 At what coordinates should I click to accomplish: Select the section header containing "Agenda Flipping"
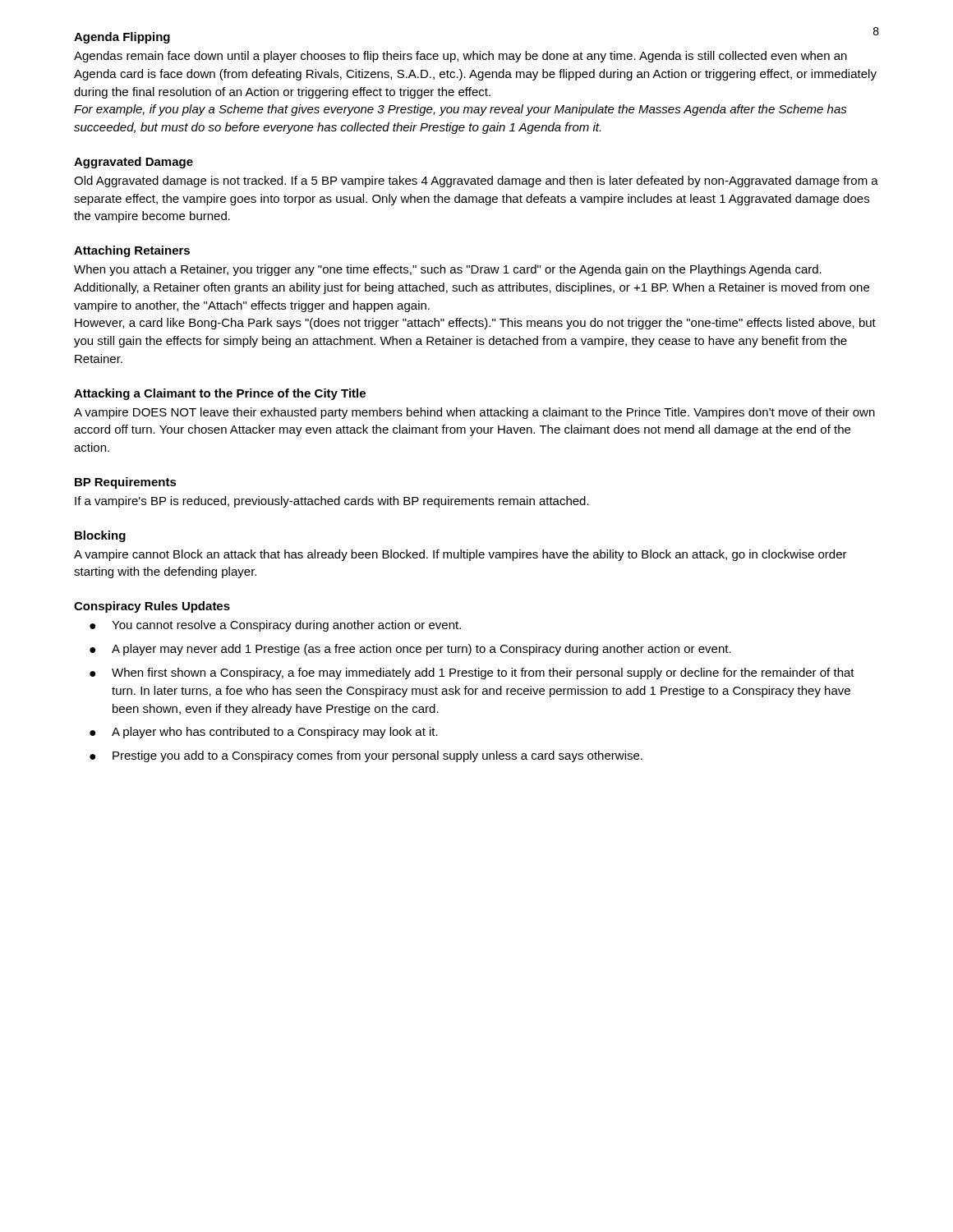tap(122, 37)
